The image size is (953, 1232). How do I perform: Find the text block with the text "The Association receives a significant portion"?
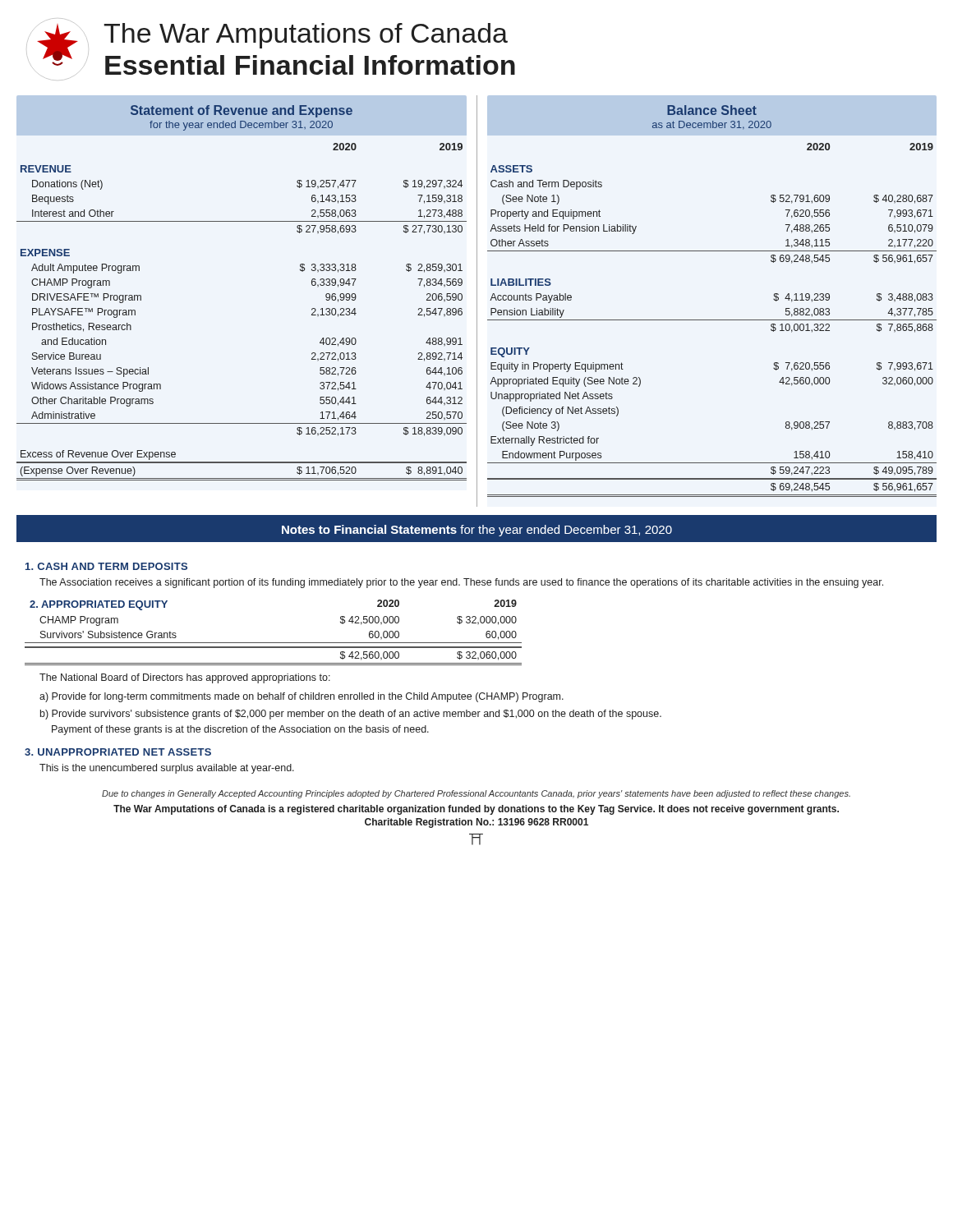click(462, 582)
